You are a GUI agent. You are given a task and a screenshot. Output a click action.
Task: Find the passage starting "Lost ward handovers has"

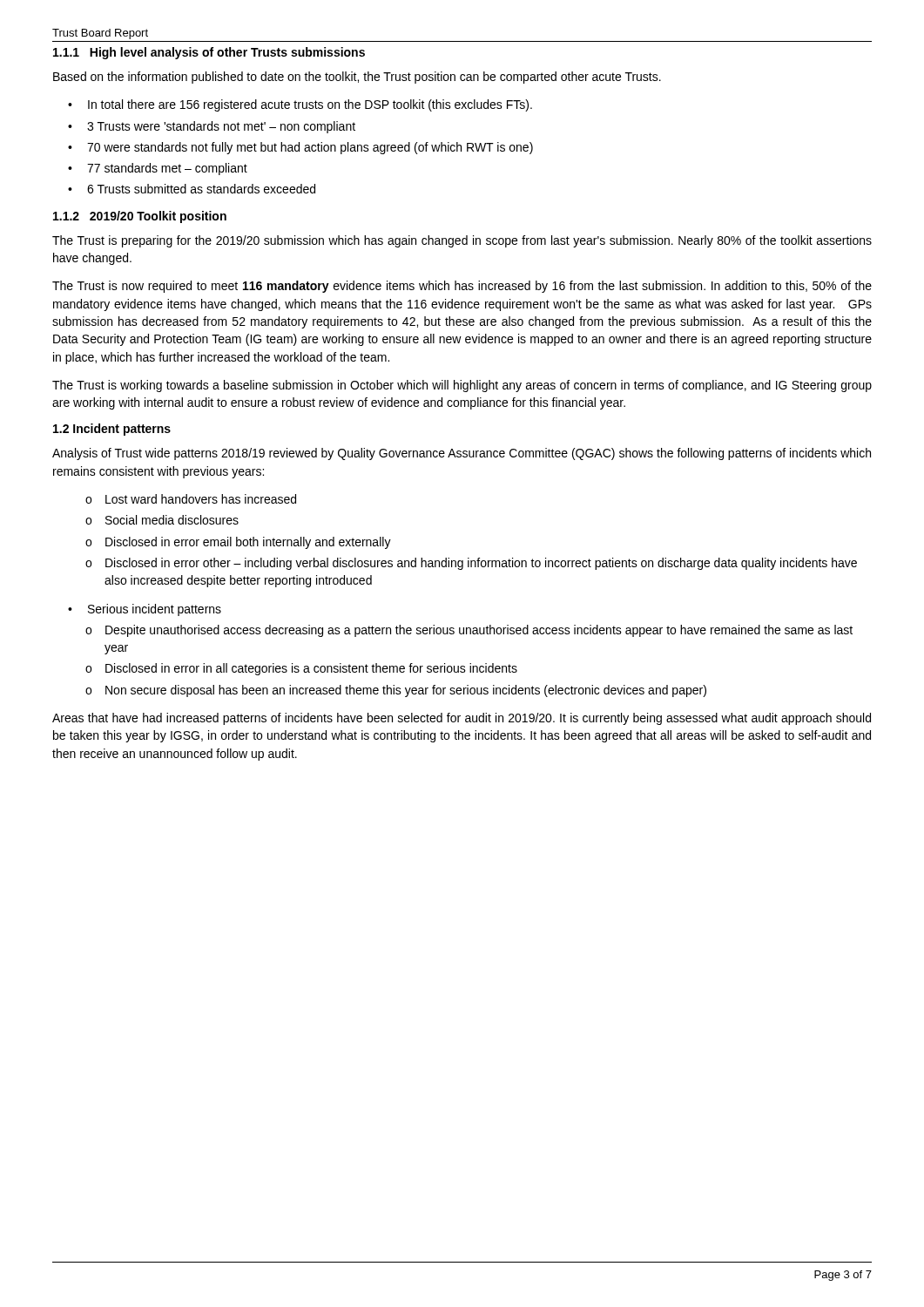[201, 499]
